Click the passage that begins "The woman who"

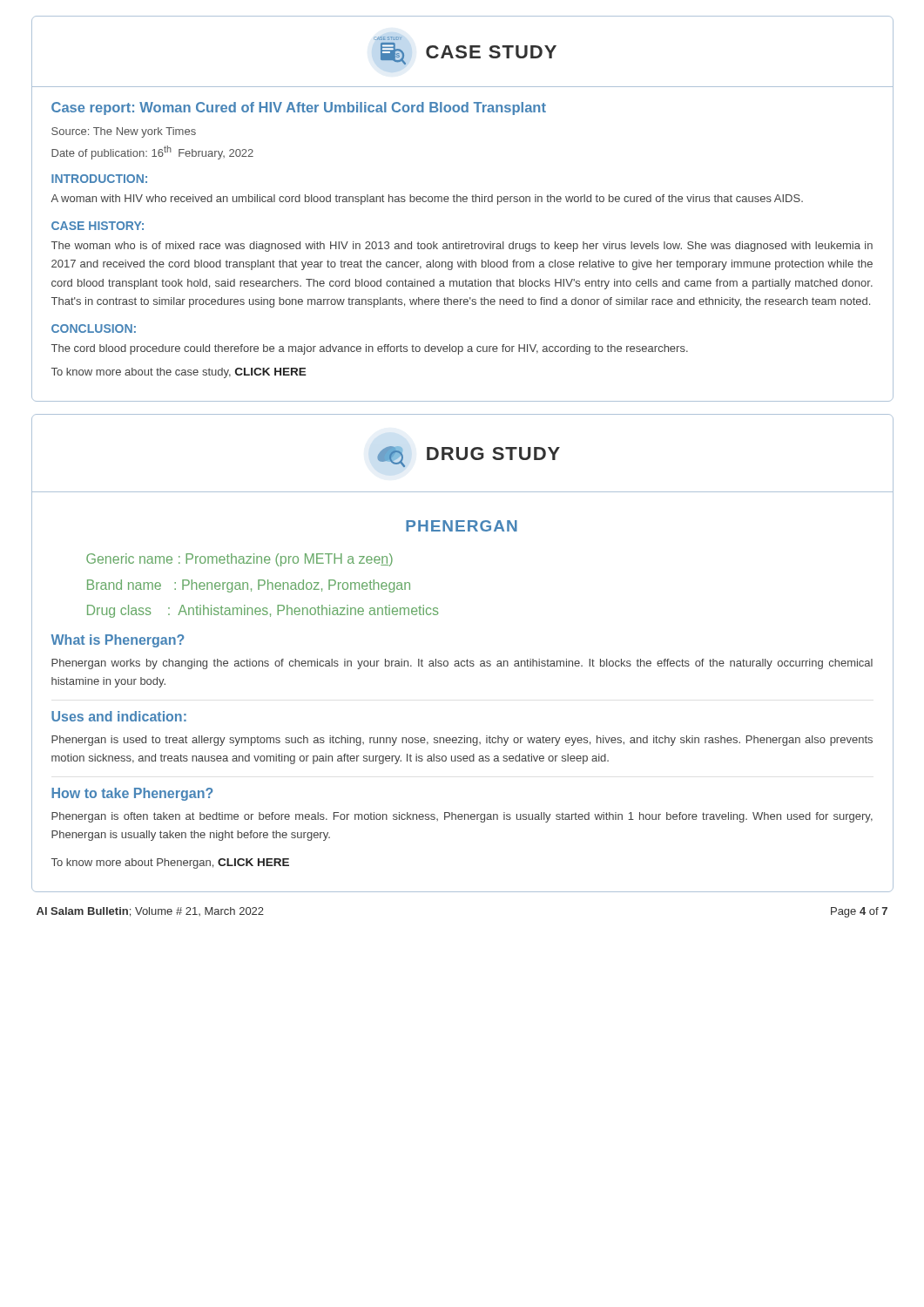pyautogui.click(x=462, y=273)
